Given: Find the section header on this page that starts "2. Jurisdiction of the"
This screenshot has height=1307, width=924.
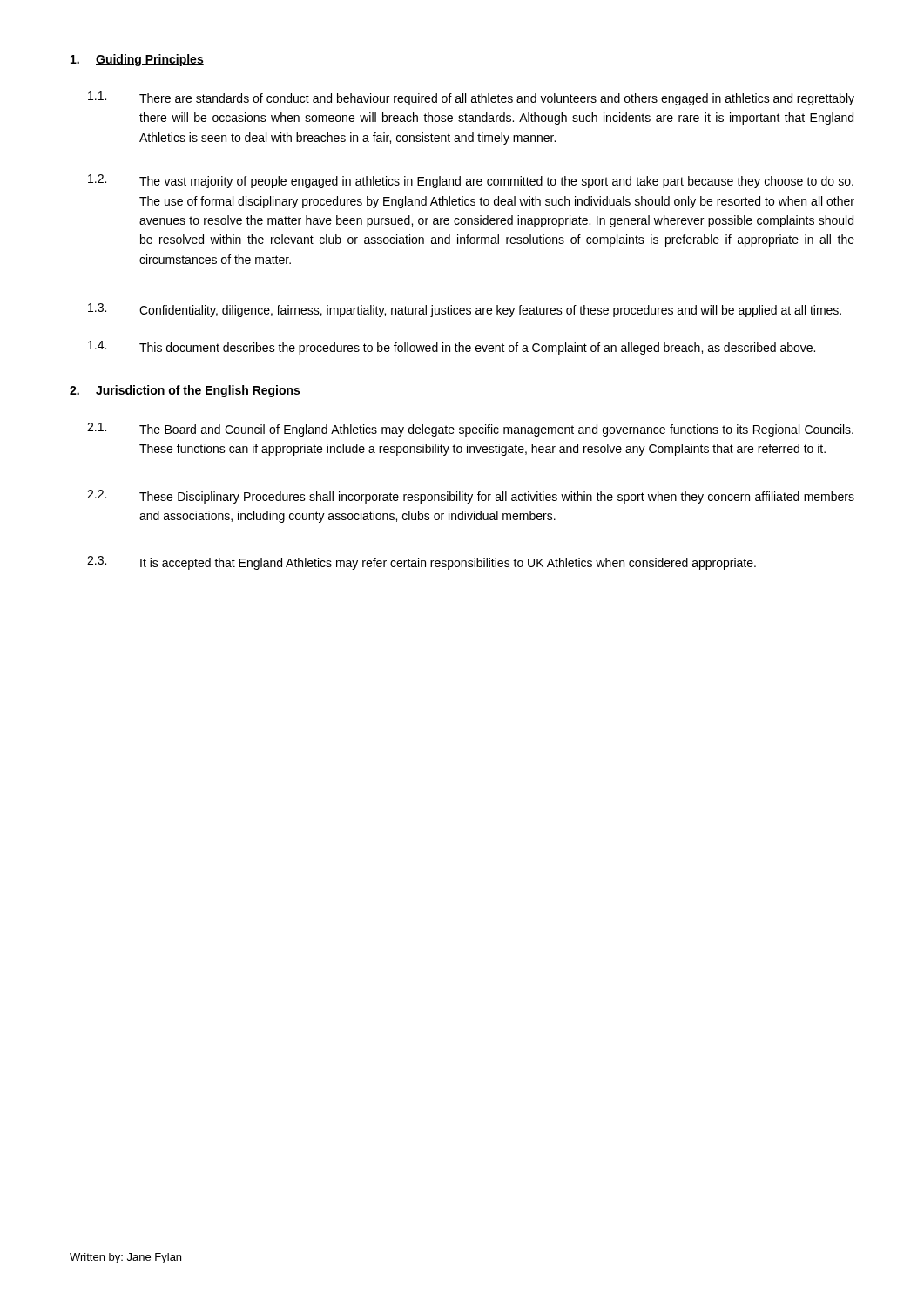Looking at the screenshot, I should coord(185,390).
